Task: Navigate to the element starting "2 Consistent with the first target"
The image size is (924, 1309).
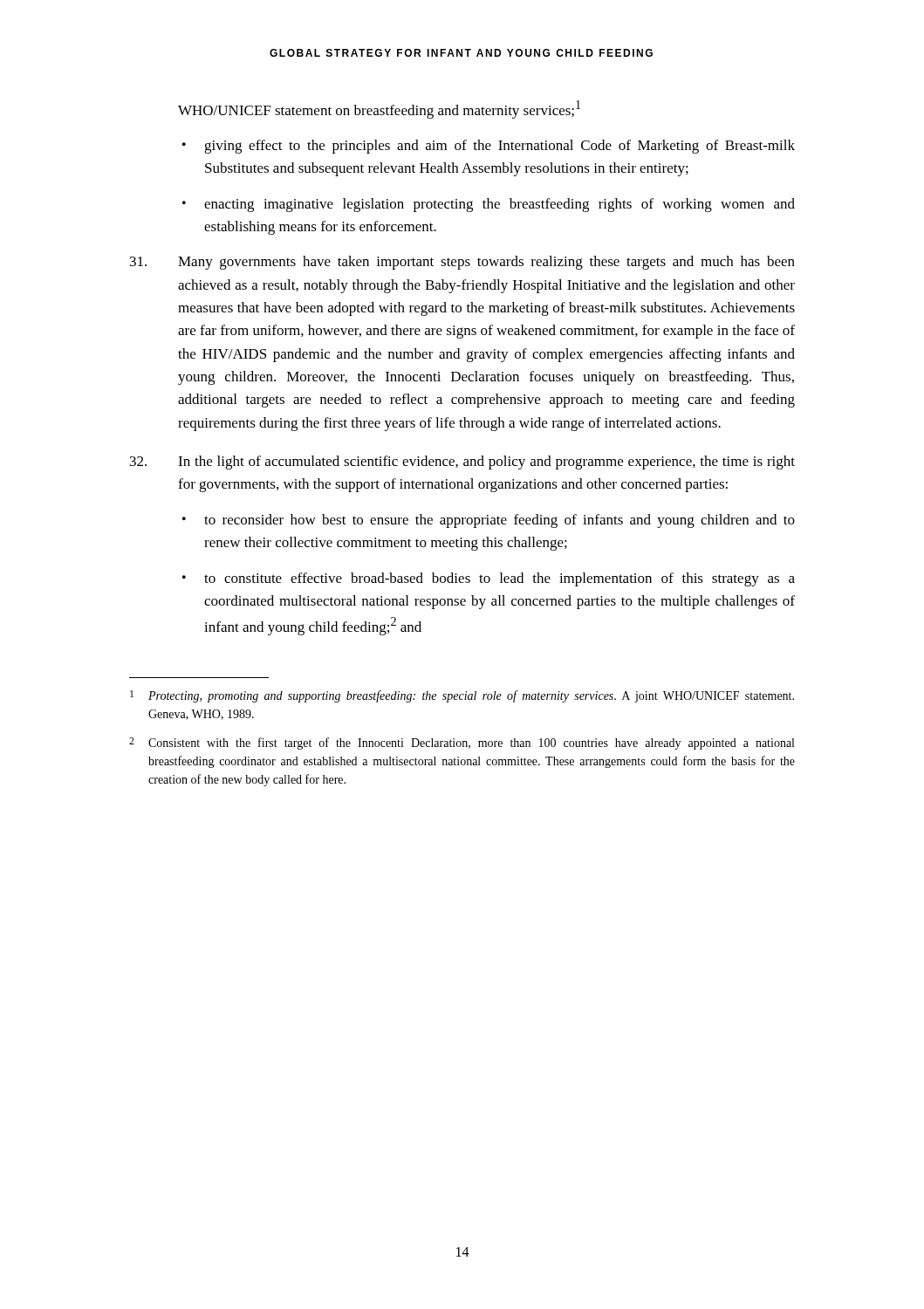Action: pos(462,762)
